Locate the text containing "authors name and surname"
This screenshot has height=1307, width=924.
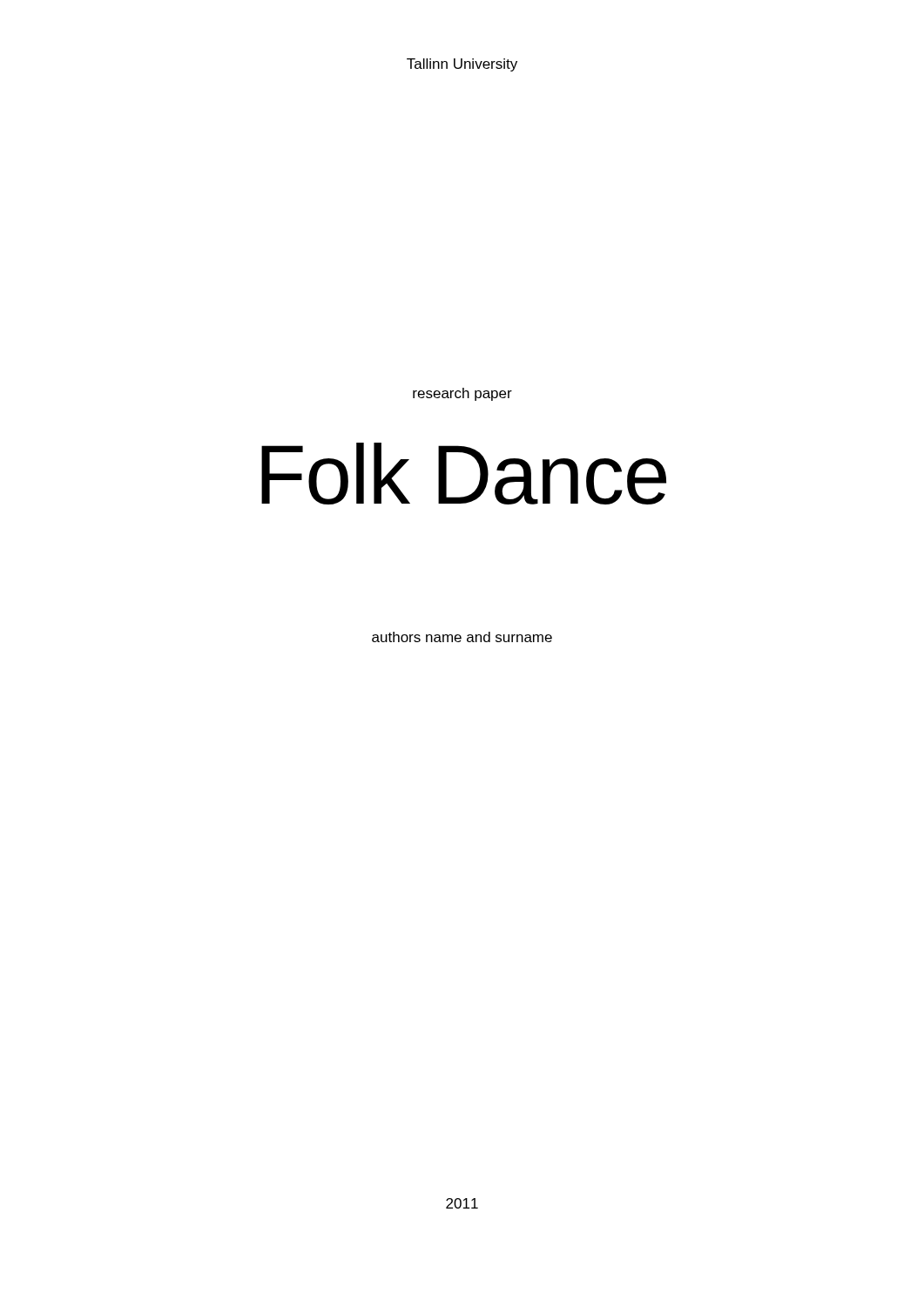[x=462, y=637]
